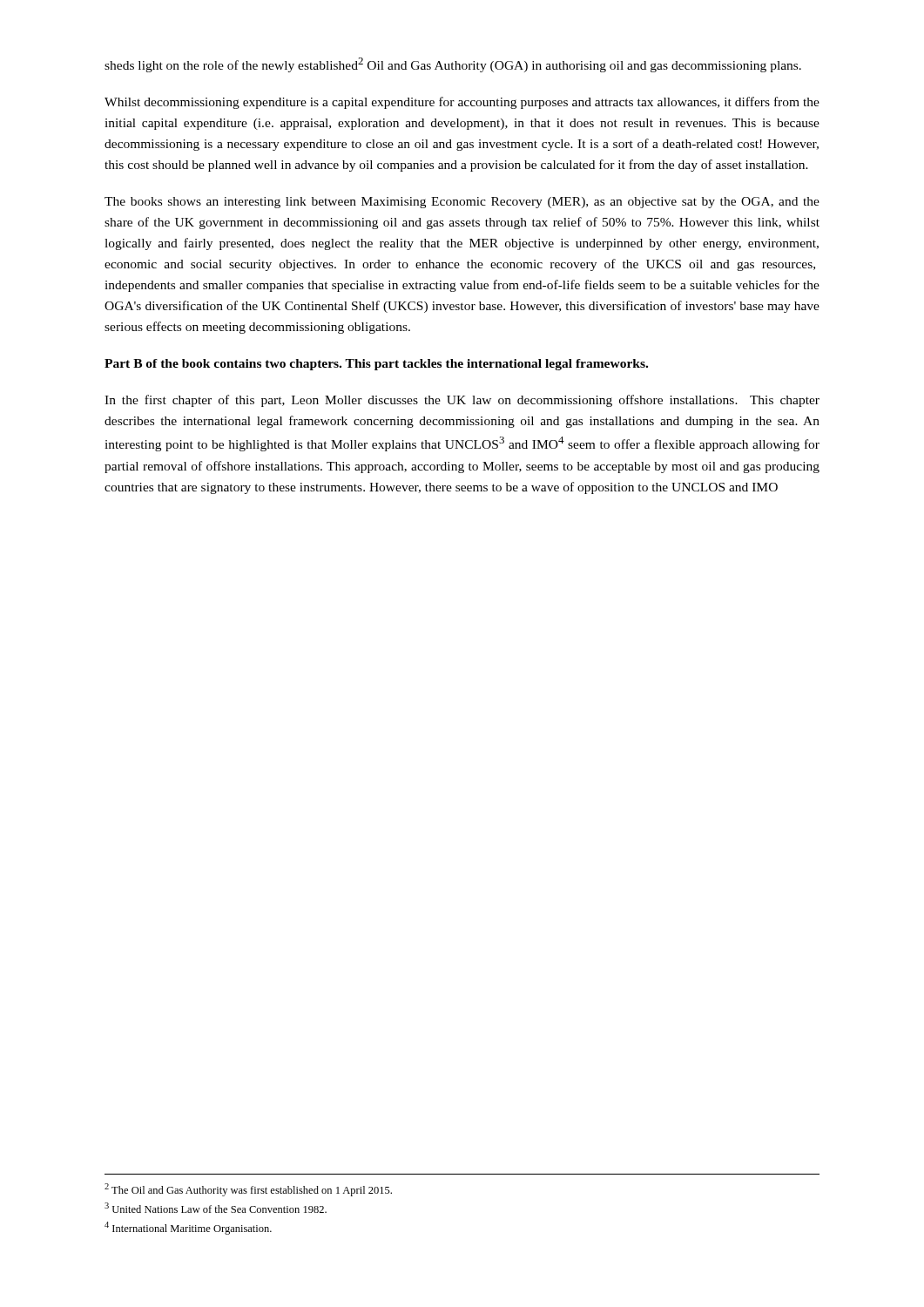Locate the text block that says "In the first chapter of this part, Leon"

click(x=462, y=443)
